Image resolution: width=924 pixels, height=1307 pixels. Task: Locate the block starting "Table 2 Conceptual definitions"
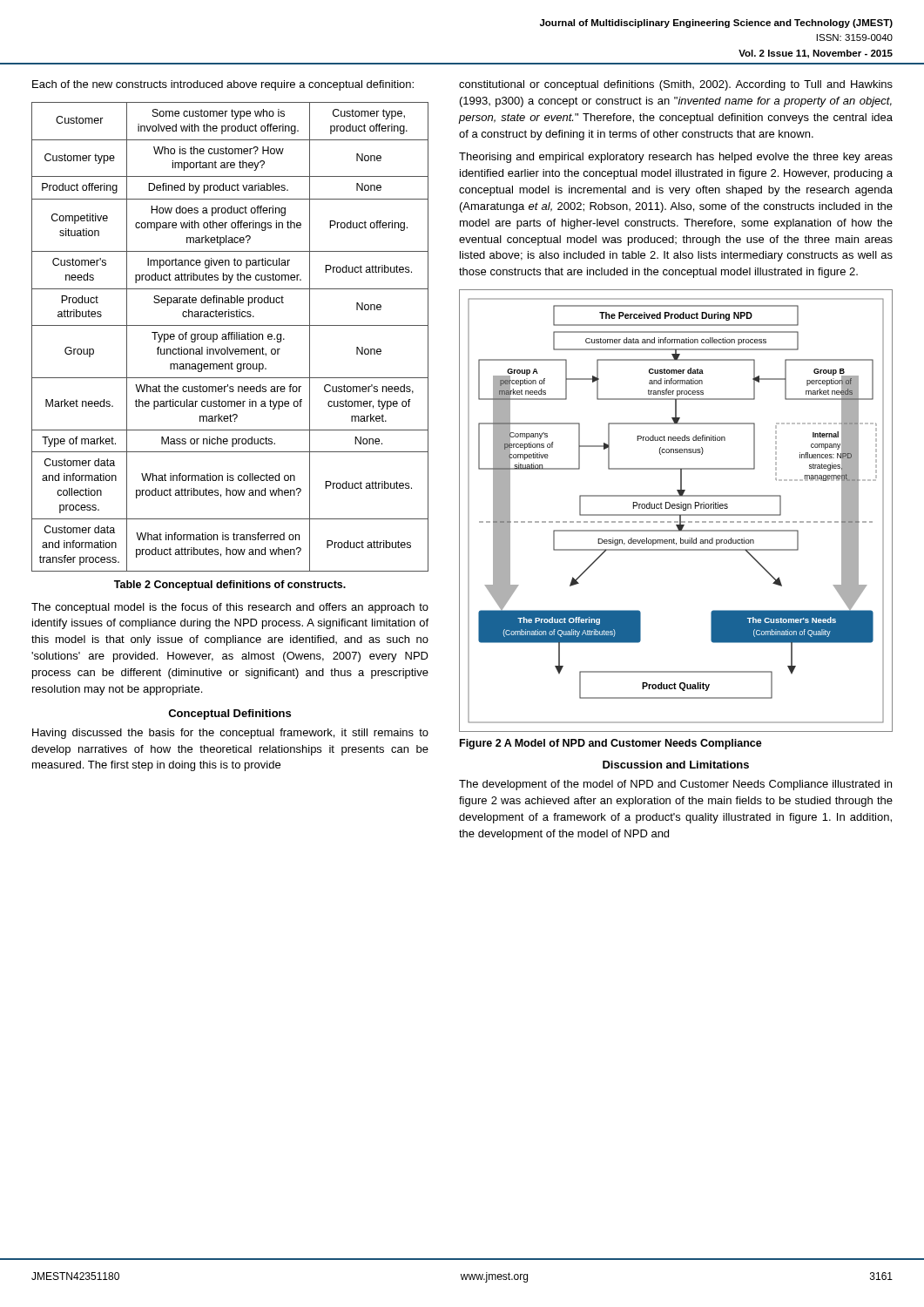tap(230, 584)
